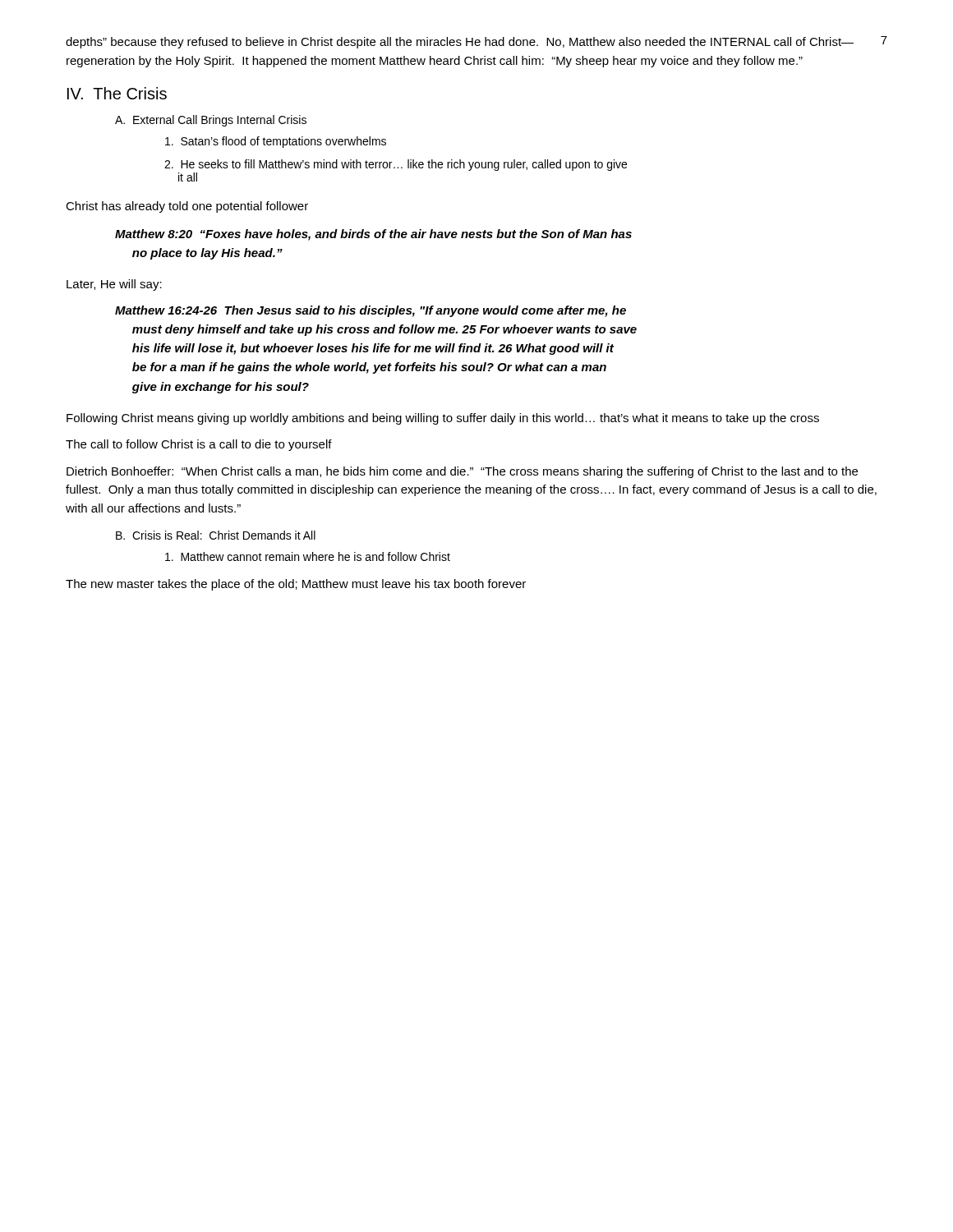Viewport: 953px width, 1232px height.
Task: Navigate to the element starting "The call to follow Christ is a call"
Action: coord(199,444)
